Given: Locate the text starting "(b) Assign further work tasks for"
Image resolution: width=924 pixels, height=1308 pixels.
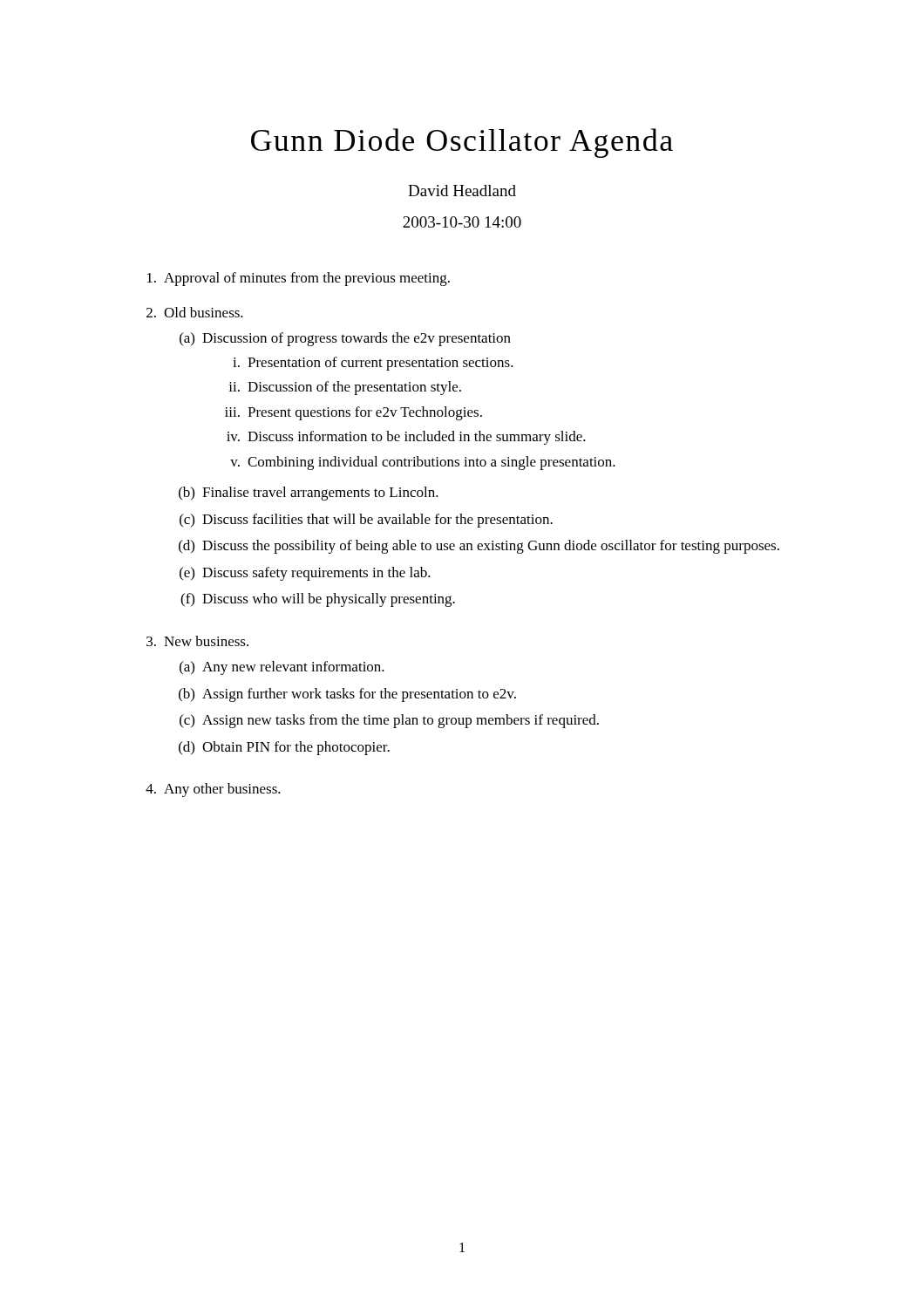Looking at the screenshot, I should click(x=378, y=694).
